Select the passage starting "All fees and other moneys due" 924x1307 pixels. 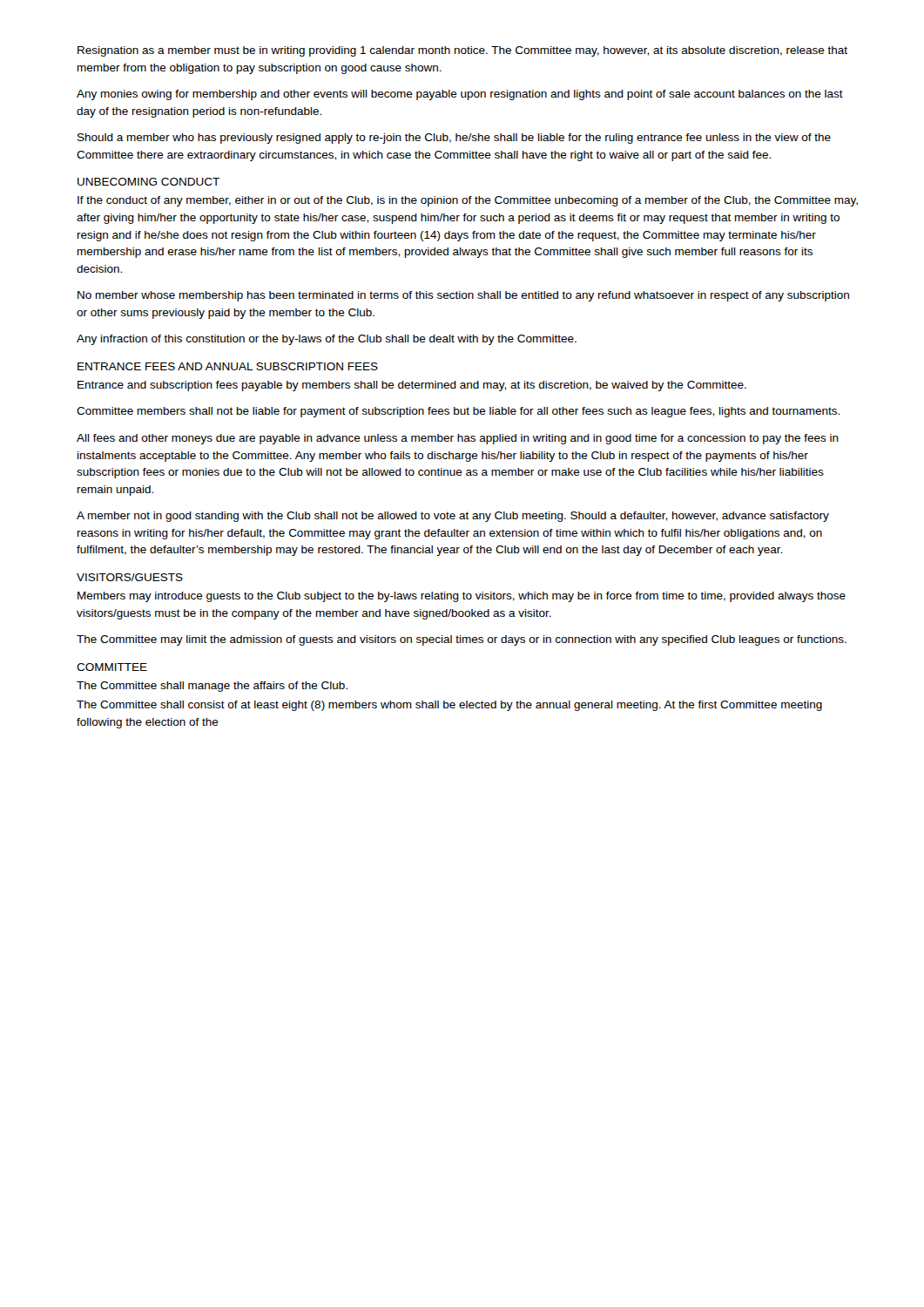point(458,463)
